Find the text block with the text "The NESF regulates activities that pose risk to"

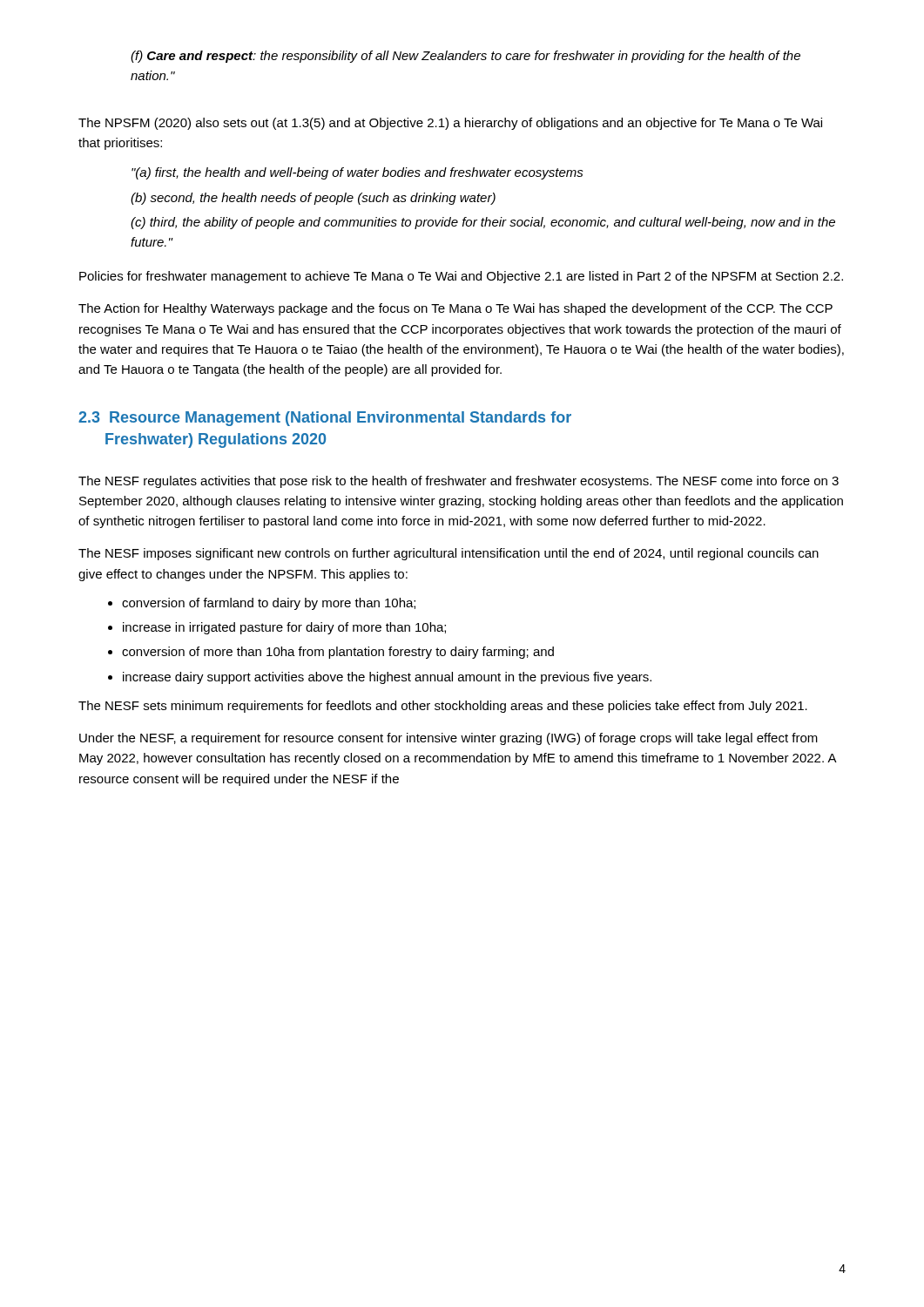pyautogui.click(x=461, y=501)
